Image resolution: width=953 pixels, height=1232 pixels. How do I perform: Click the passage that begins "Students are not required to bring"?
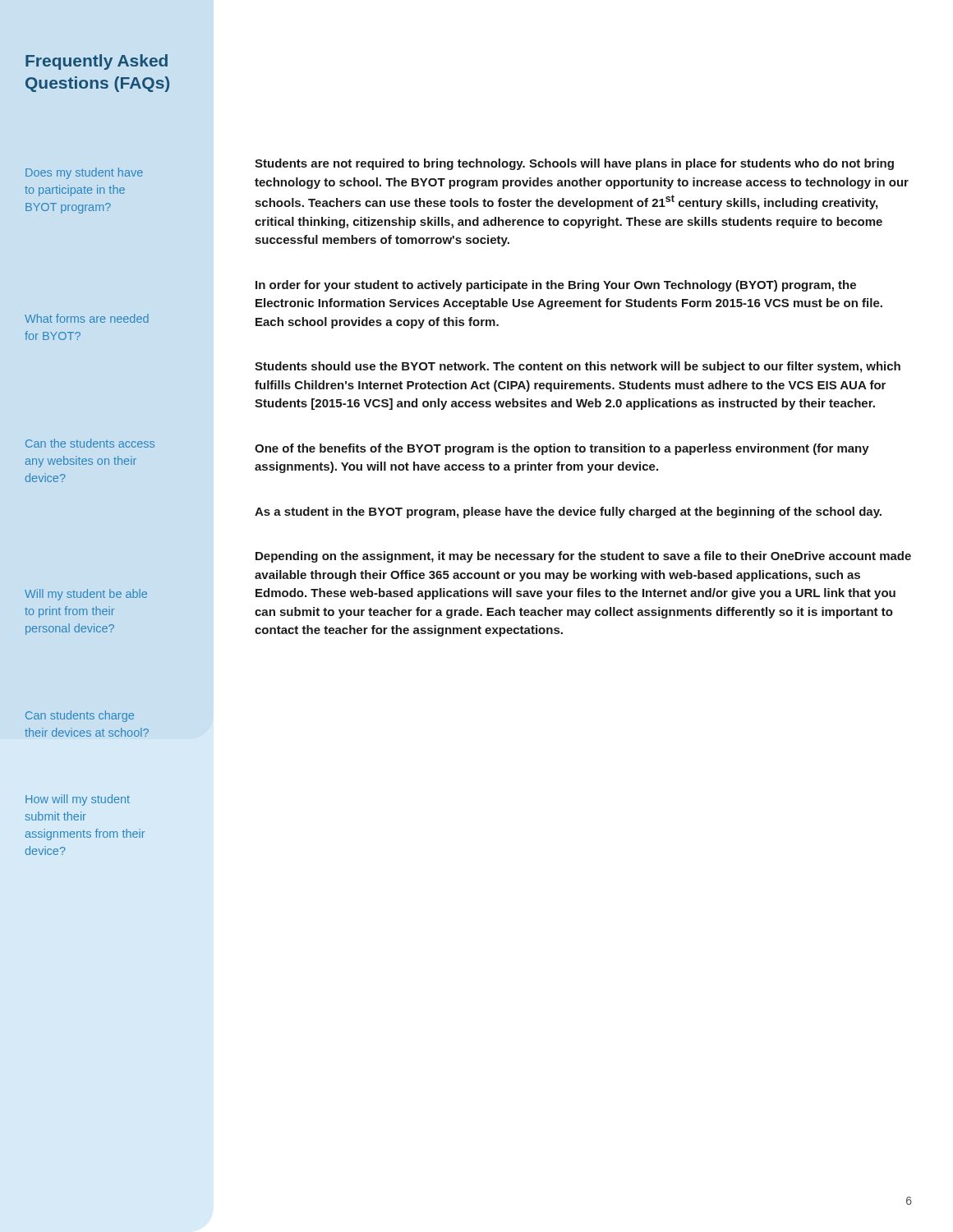click(x=582, y=201)
